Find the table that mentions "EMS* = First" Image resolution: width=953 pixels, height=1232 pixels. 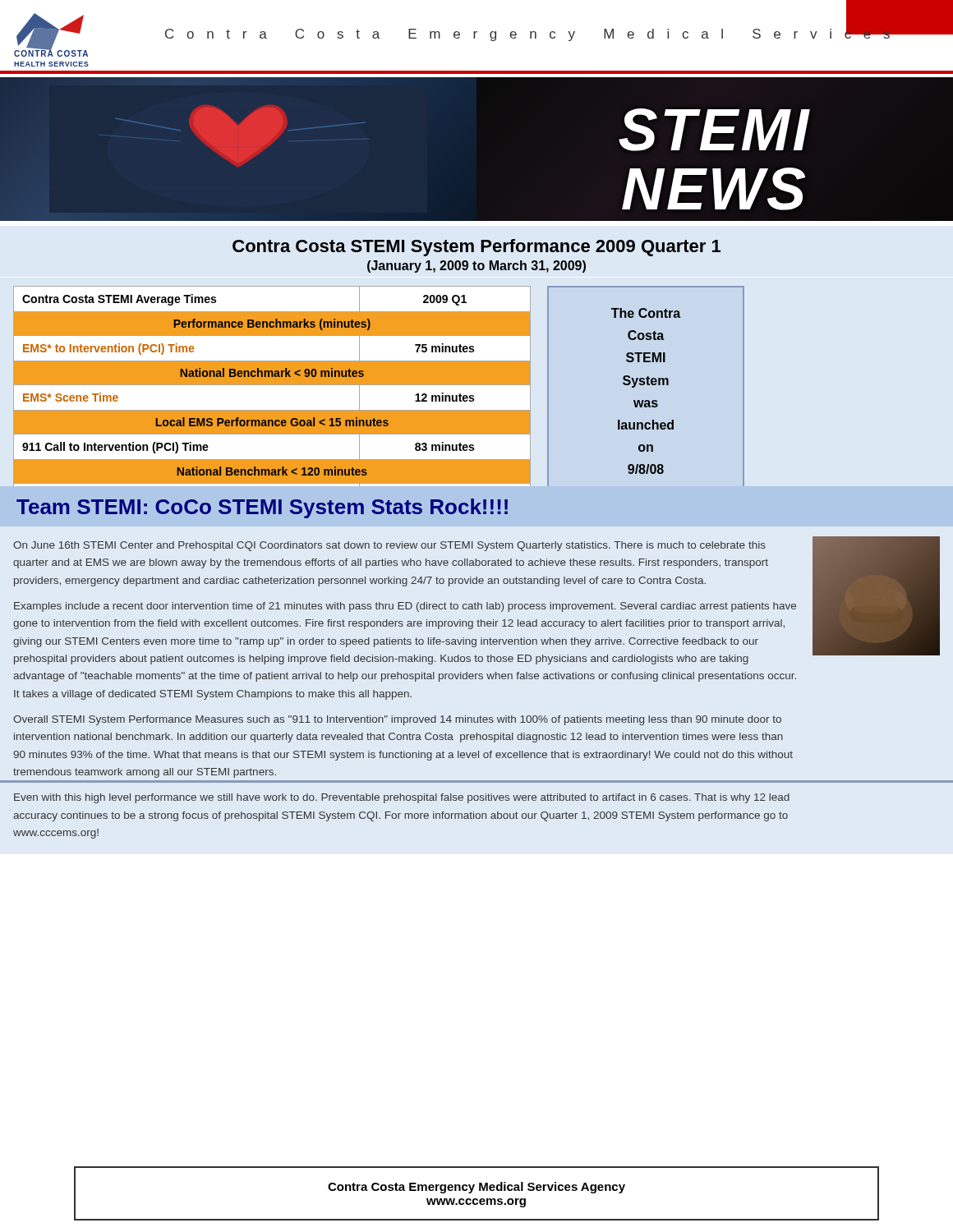tap(272, 409)
